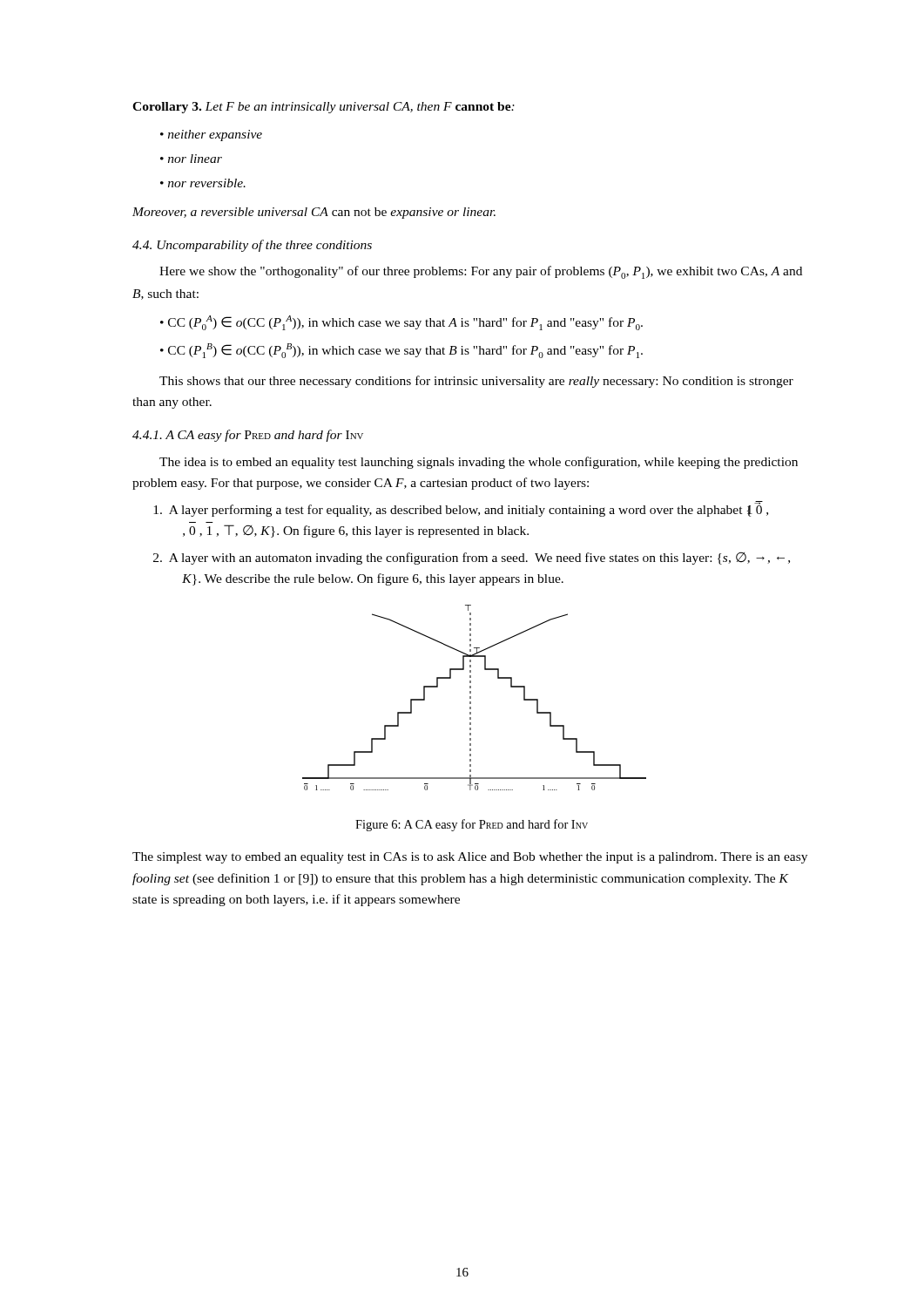Locate the text "4.4. Uncomparability of the three conditions"
The height and width of the screenshot is (1307, 924).
[252, 244]
